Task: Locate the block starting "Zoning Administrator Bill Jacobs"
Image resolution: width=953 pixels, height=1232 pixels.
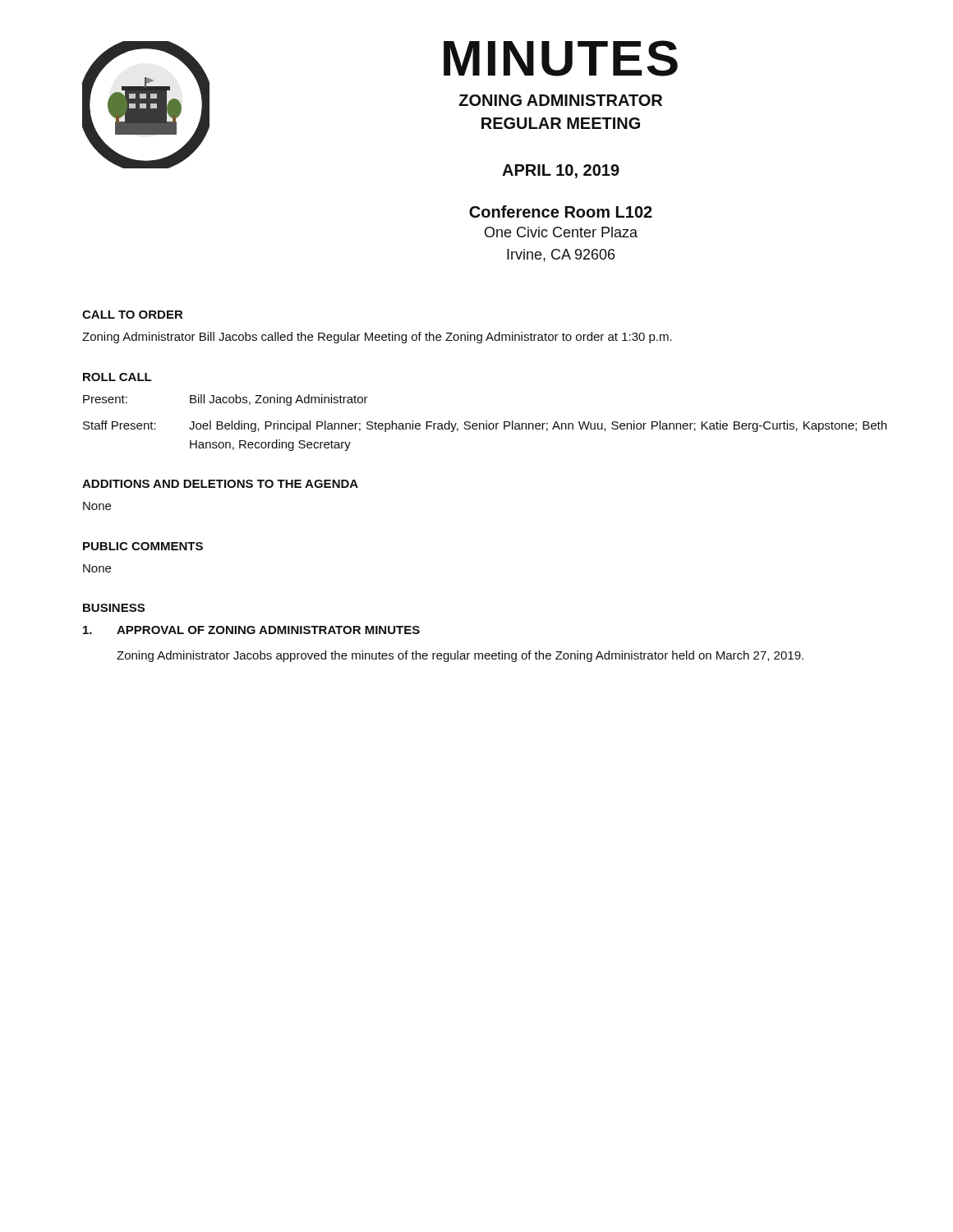Action: 485,337
